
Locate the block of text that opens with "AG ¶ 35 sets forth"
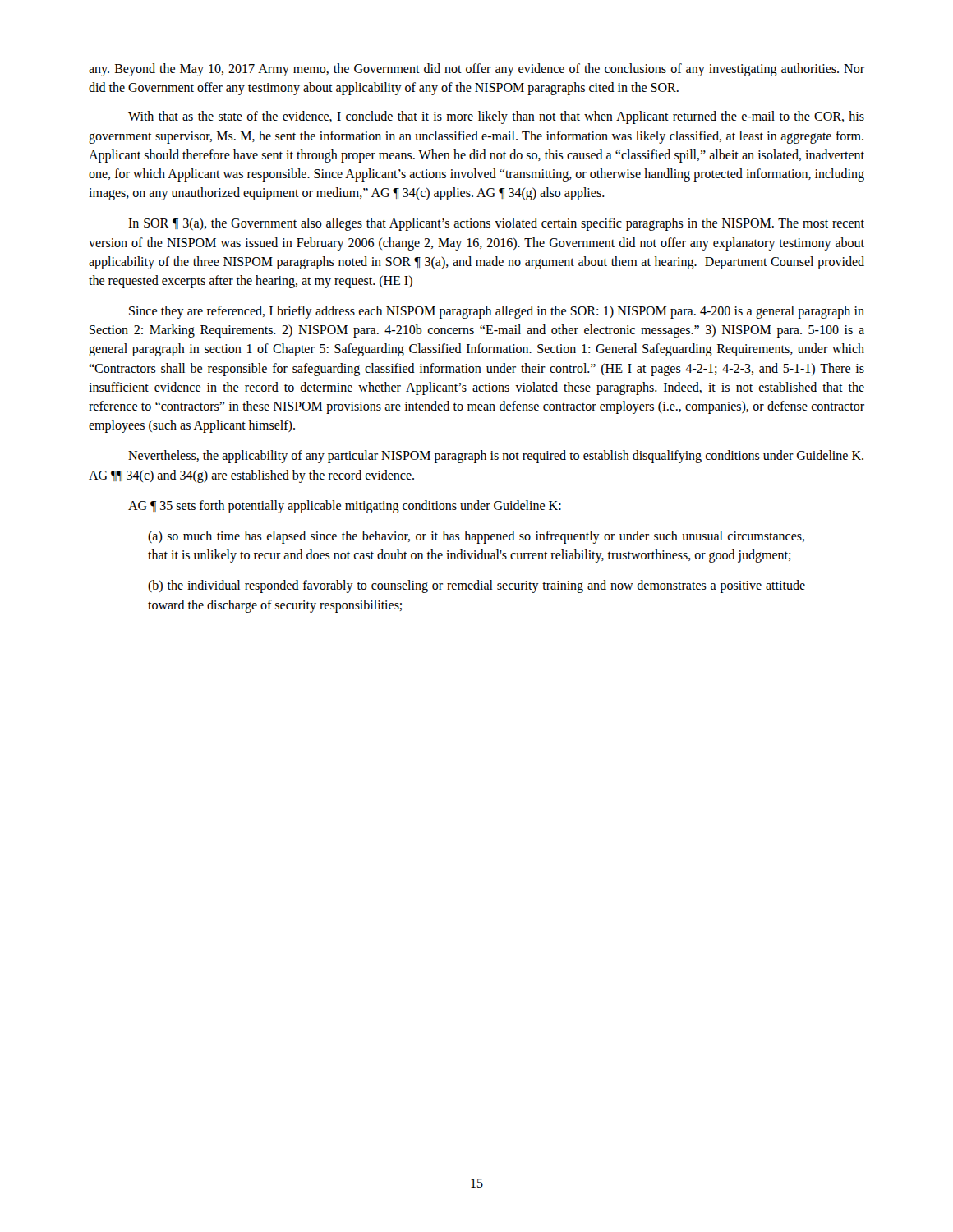click(x=476, y=505)
